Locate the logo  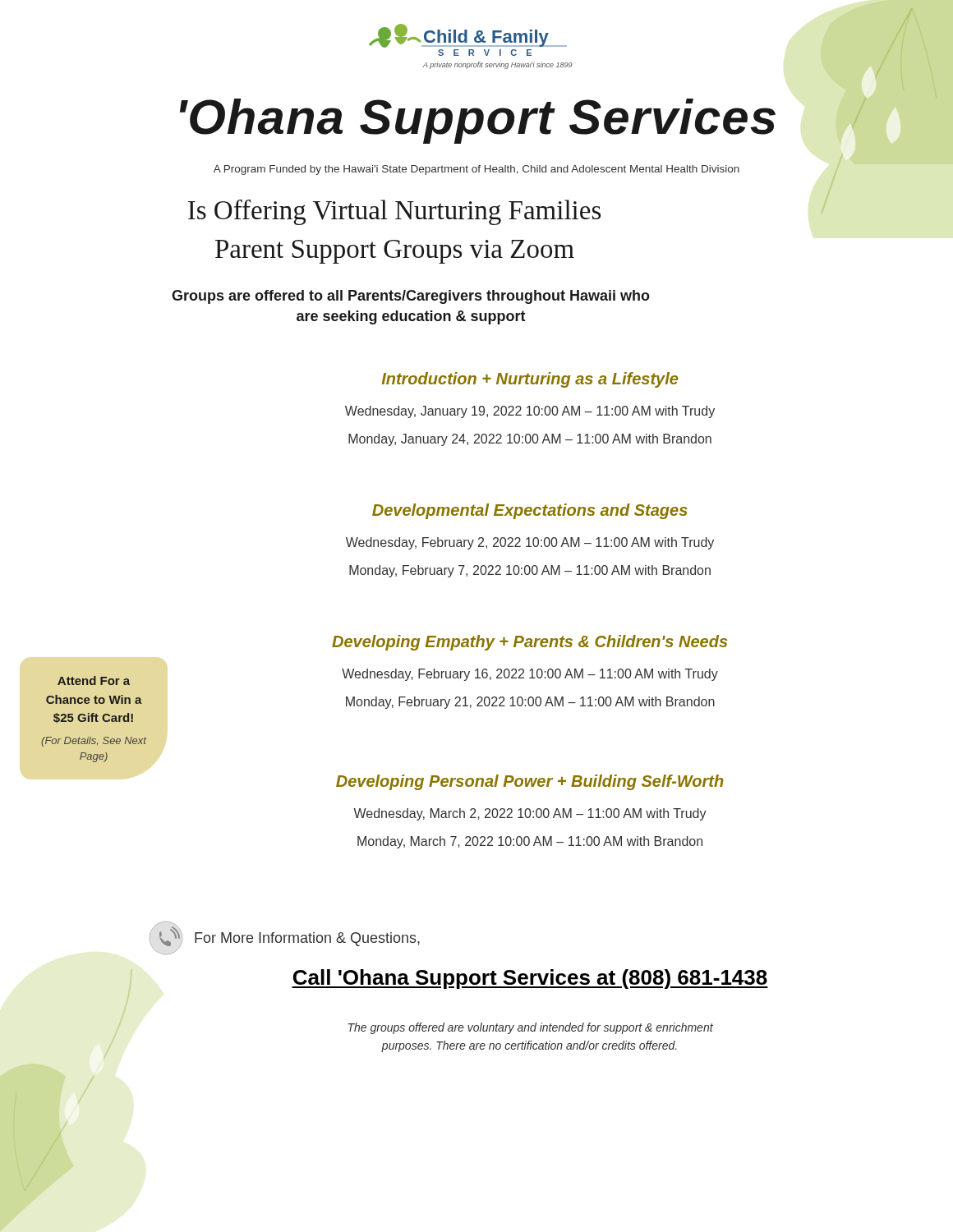[476, 53]
